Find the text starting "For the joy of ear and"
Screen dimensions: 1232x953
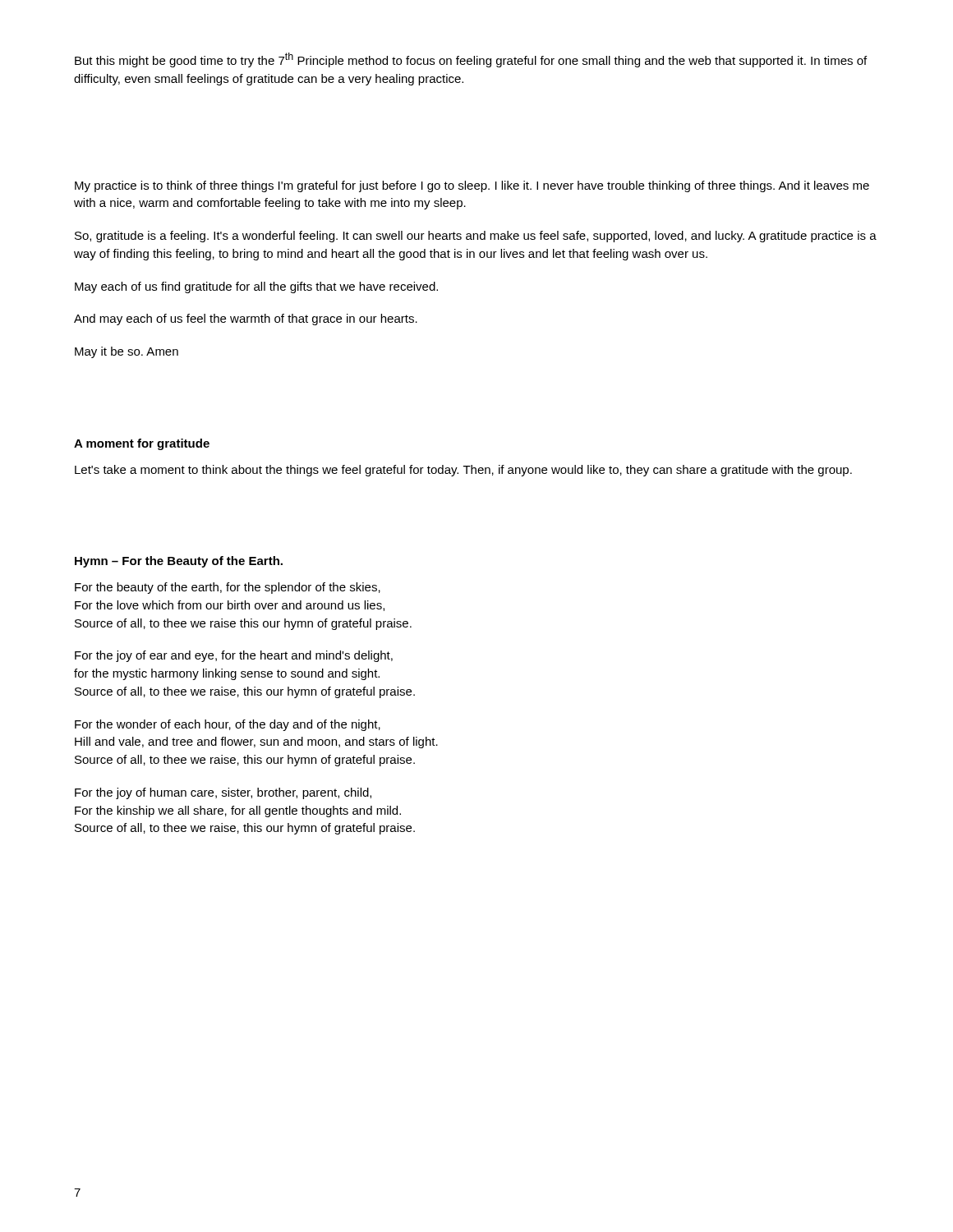pyautogui.click(x=245, y=673)
